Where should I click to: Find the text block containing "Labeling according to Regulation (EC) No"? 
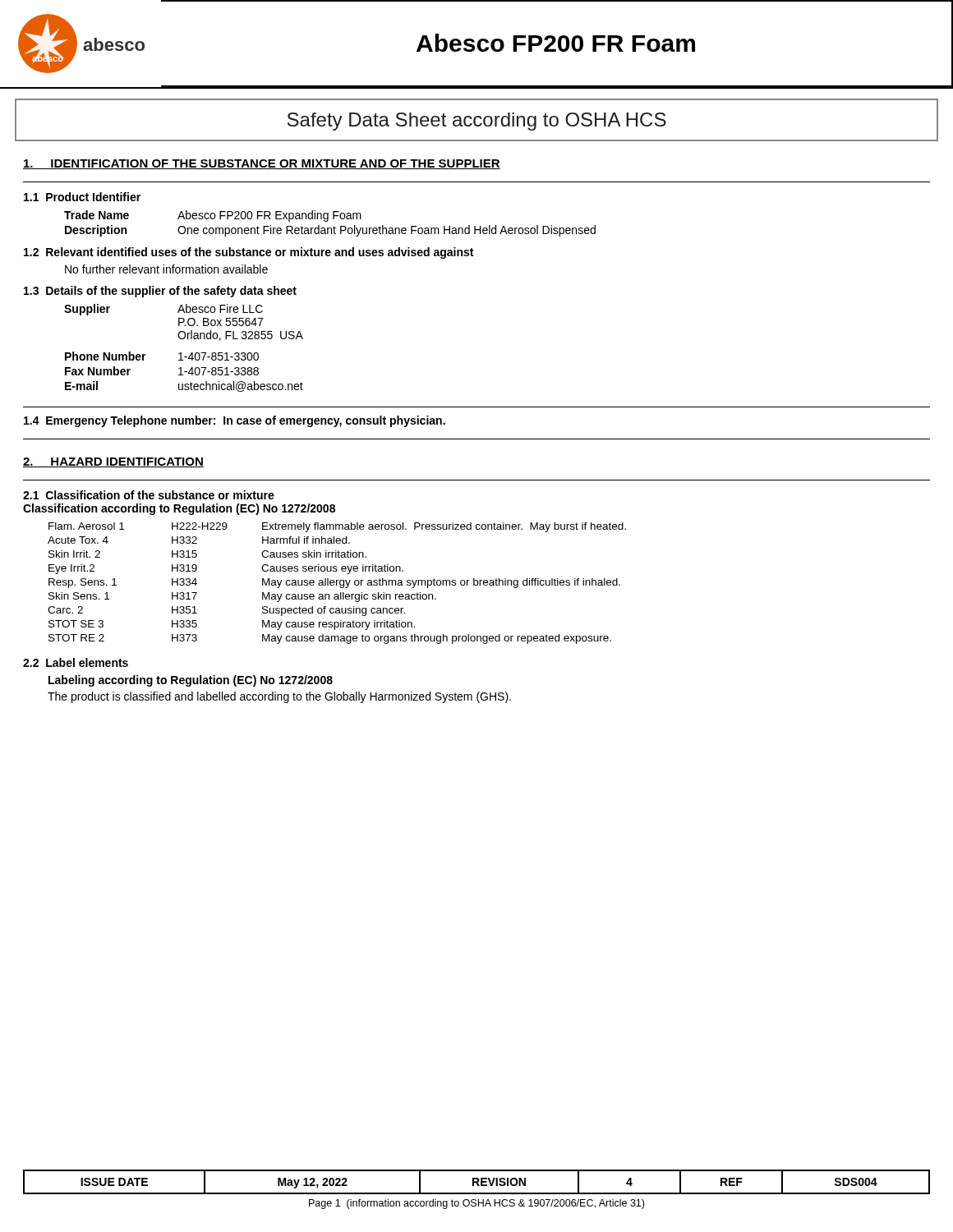pyautogui.click(x=190, y=680)
